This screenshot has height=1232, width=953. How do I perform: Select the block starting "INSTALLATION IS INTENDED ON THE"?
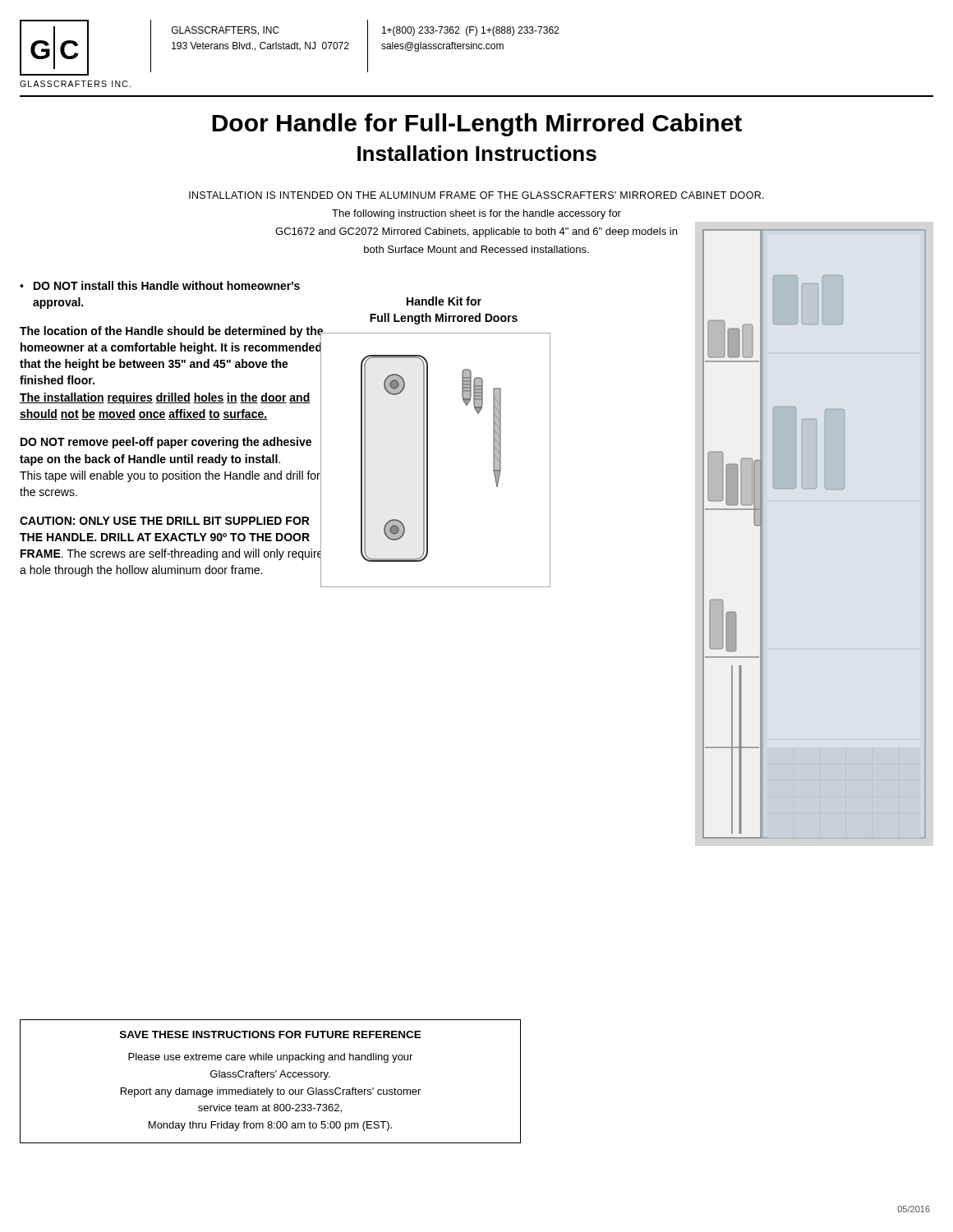coord(476,222)
